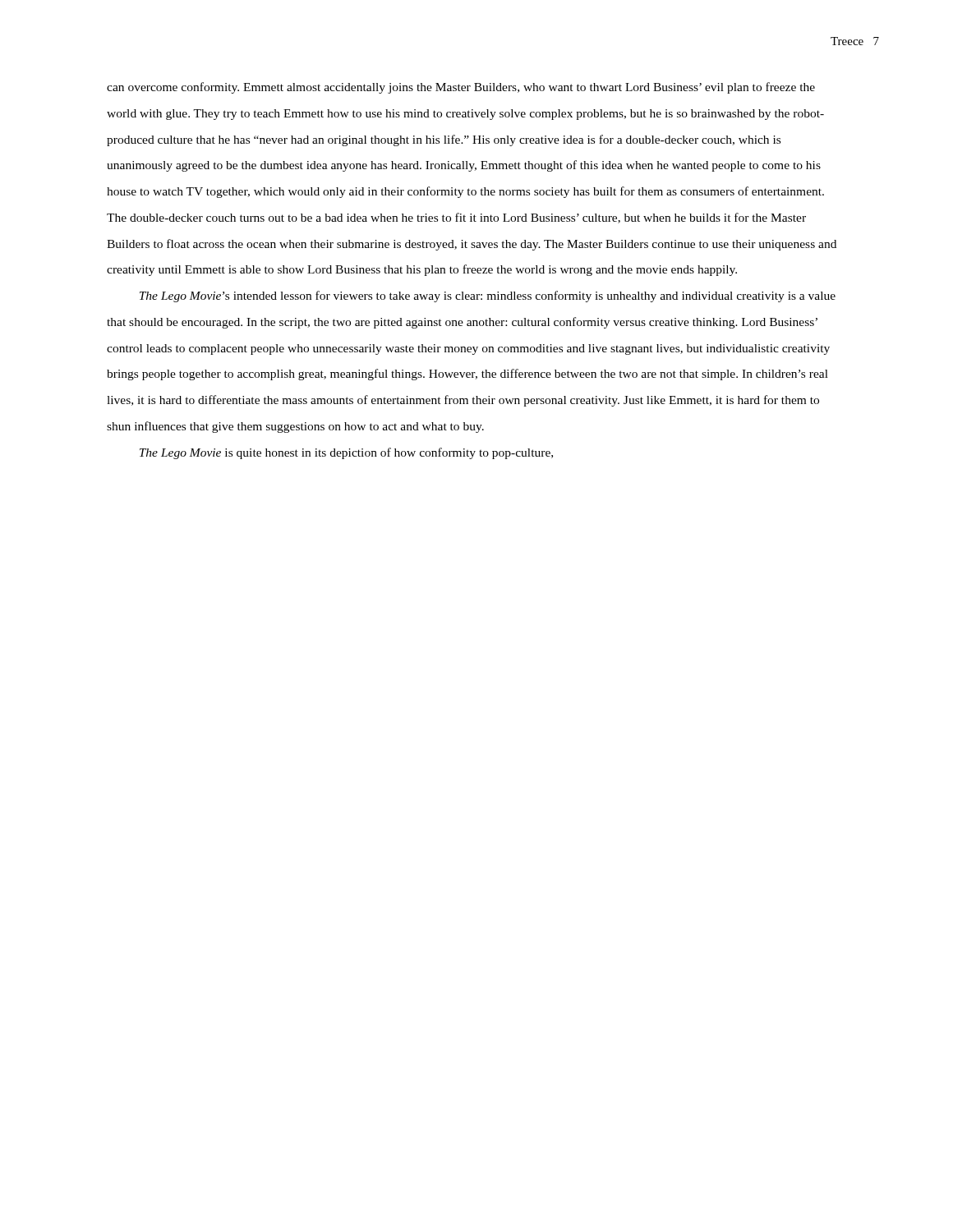
Task: Point to the block beginning "can overcome conformity."
Action: [x=472, y=178]
